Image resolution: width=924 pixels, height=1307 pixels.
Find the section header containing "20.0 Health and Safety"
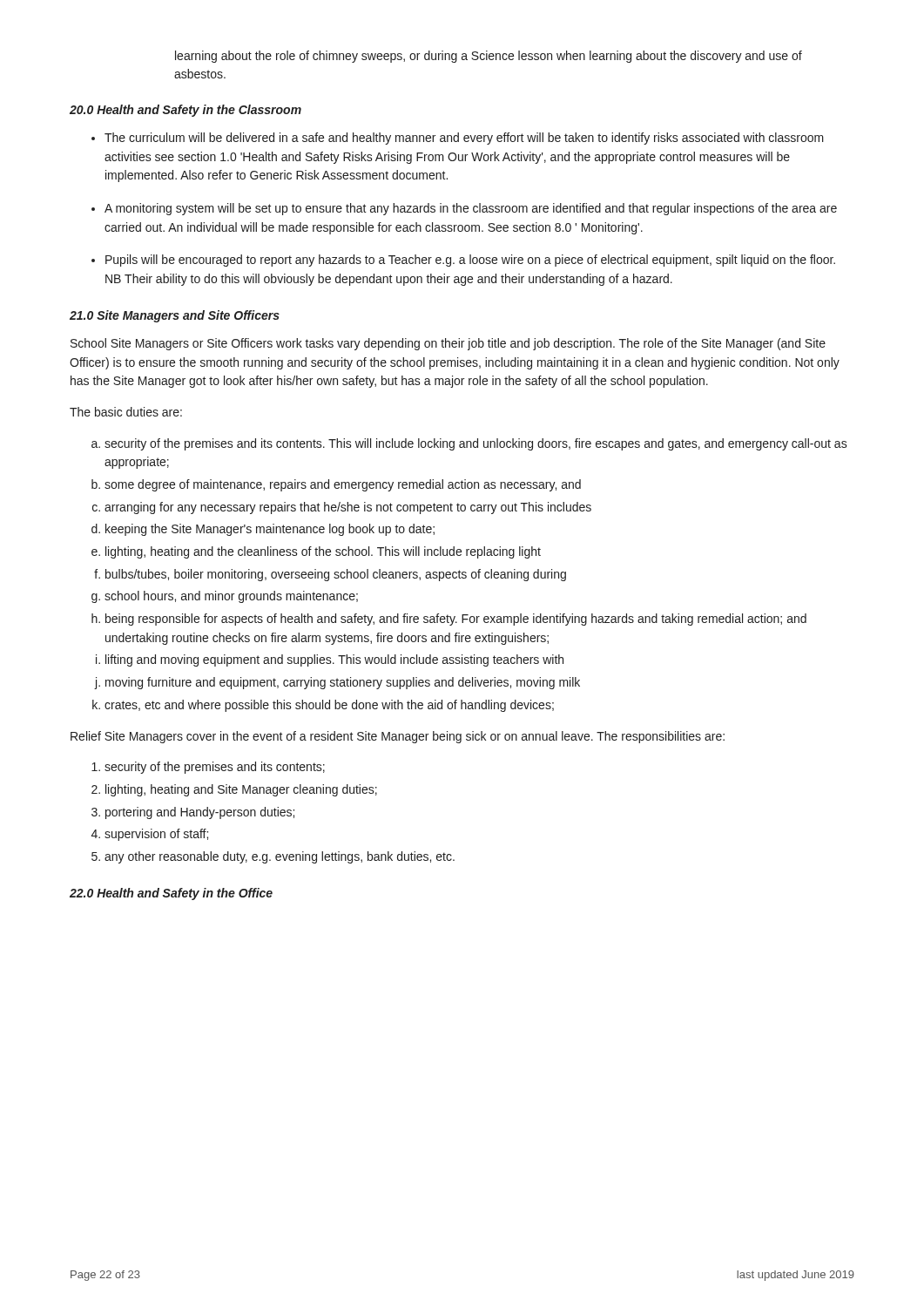tap(185, 111)
